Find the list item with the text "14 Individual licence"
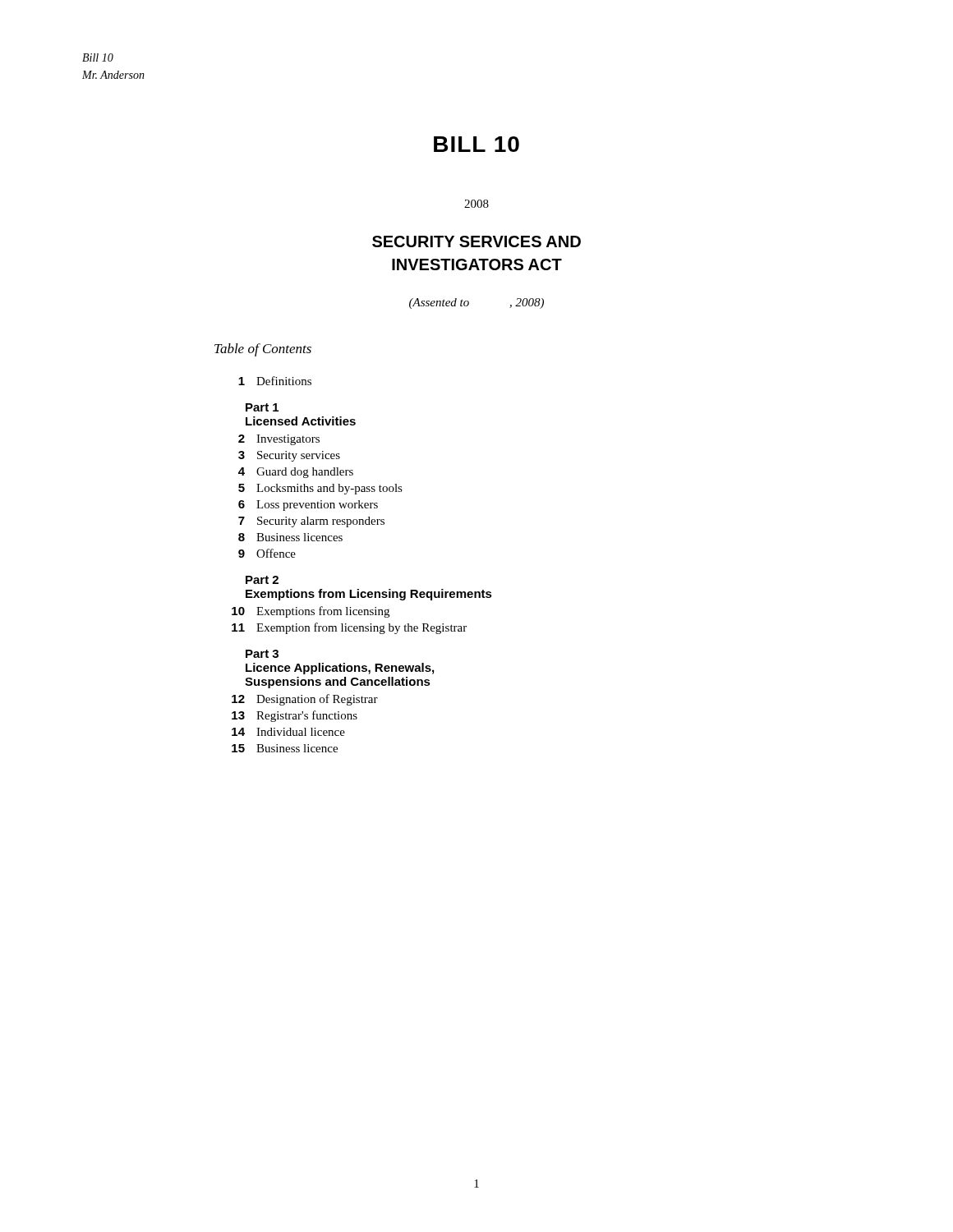This screenshot has height=1232, width=953. coord(288,732)
